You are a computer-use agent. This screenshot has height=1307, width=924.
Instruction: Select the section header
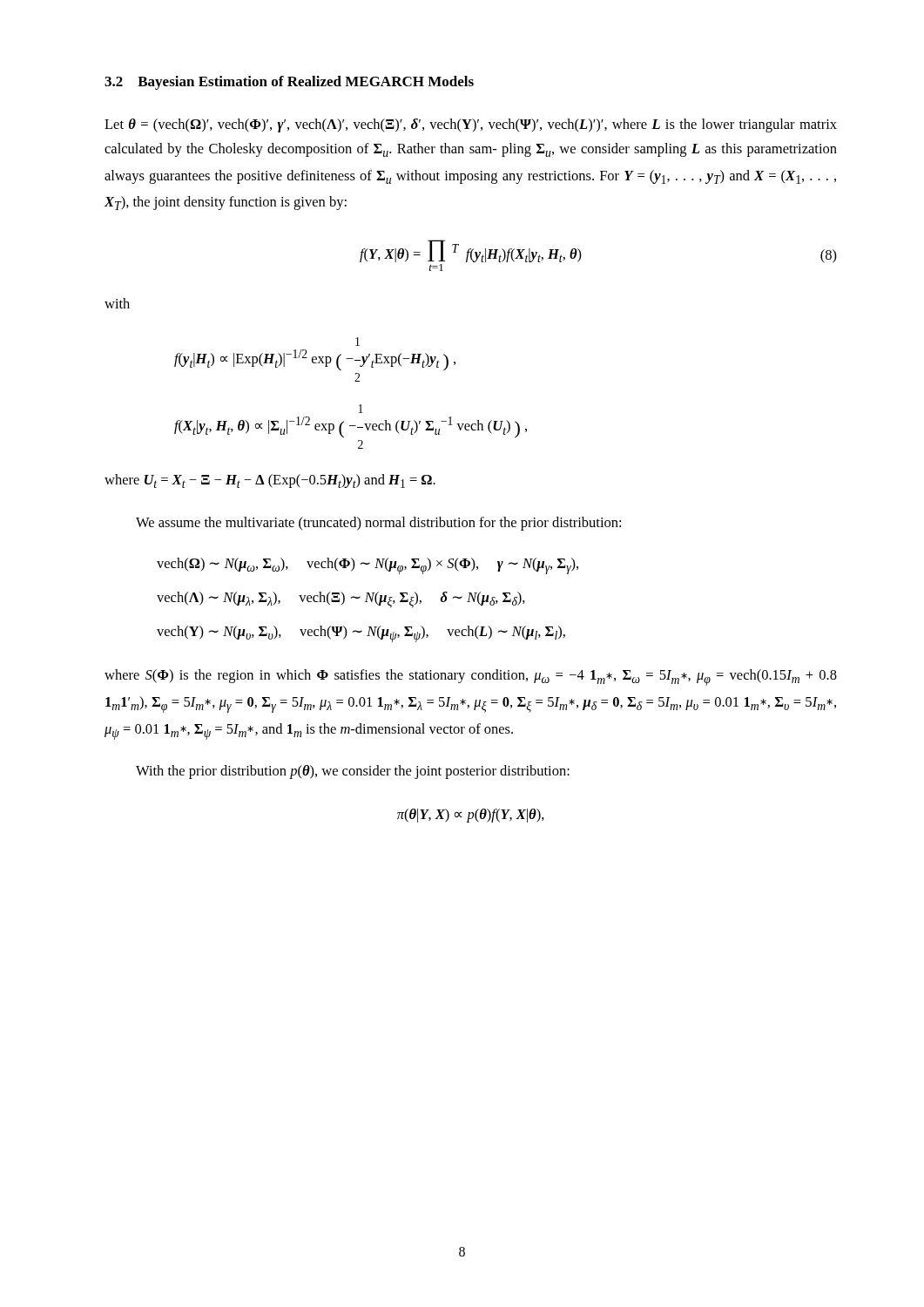(289, 81)
